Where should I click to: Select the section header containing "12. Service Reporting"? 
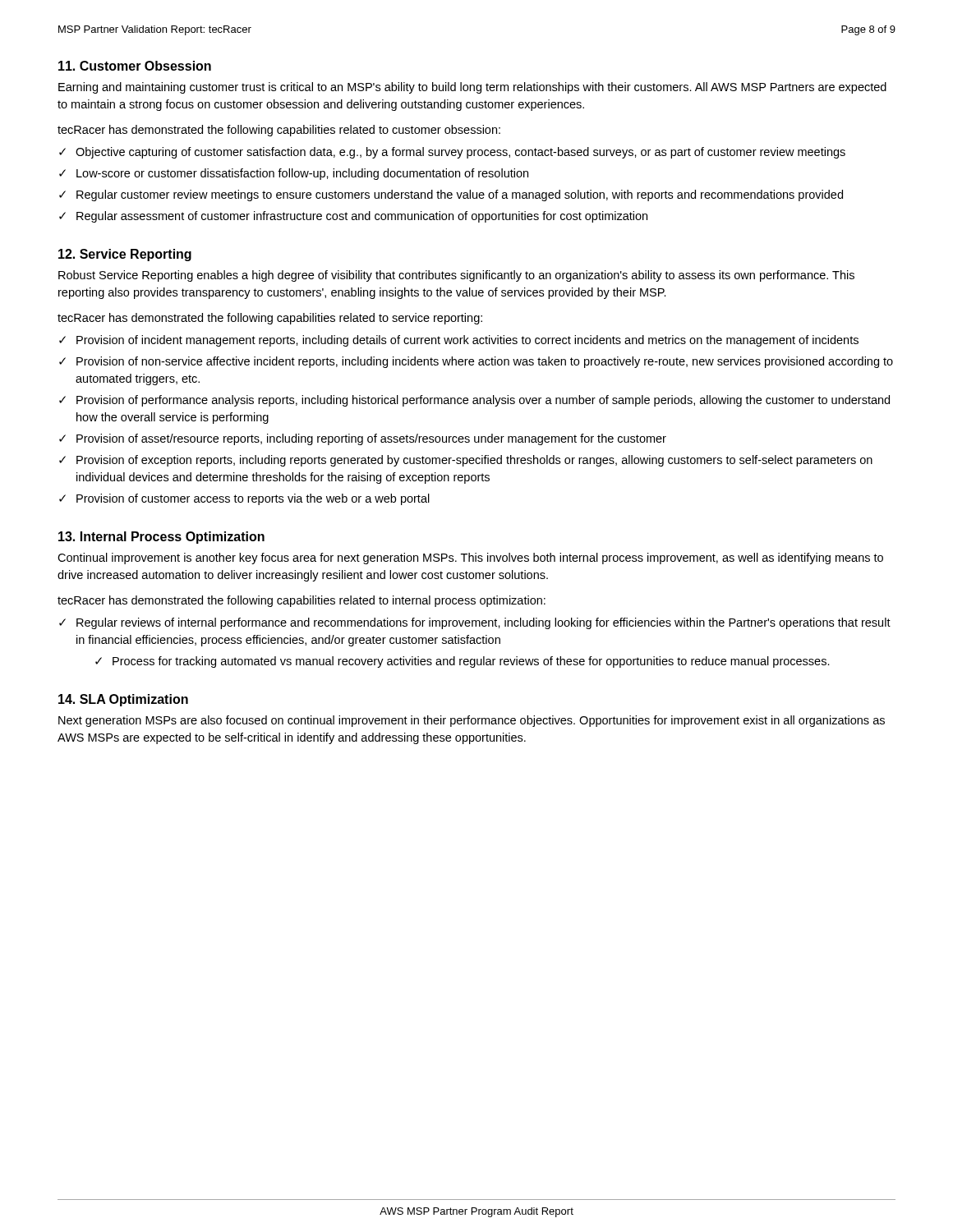pyautogui.click(x=125, y=254)
